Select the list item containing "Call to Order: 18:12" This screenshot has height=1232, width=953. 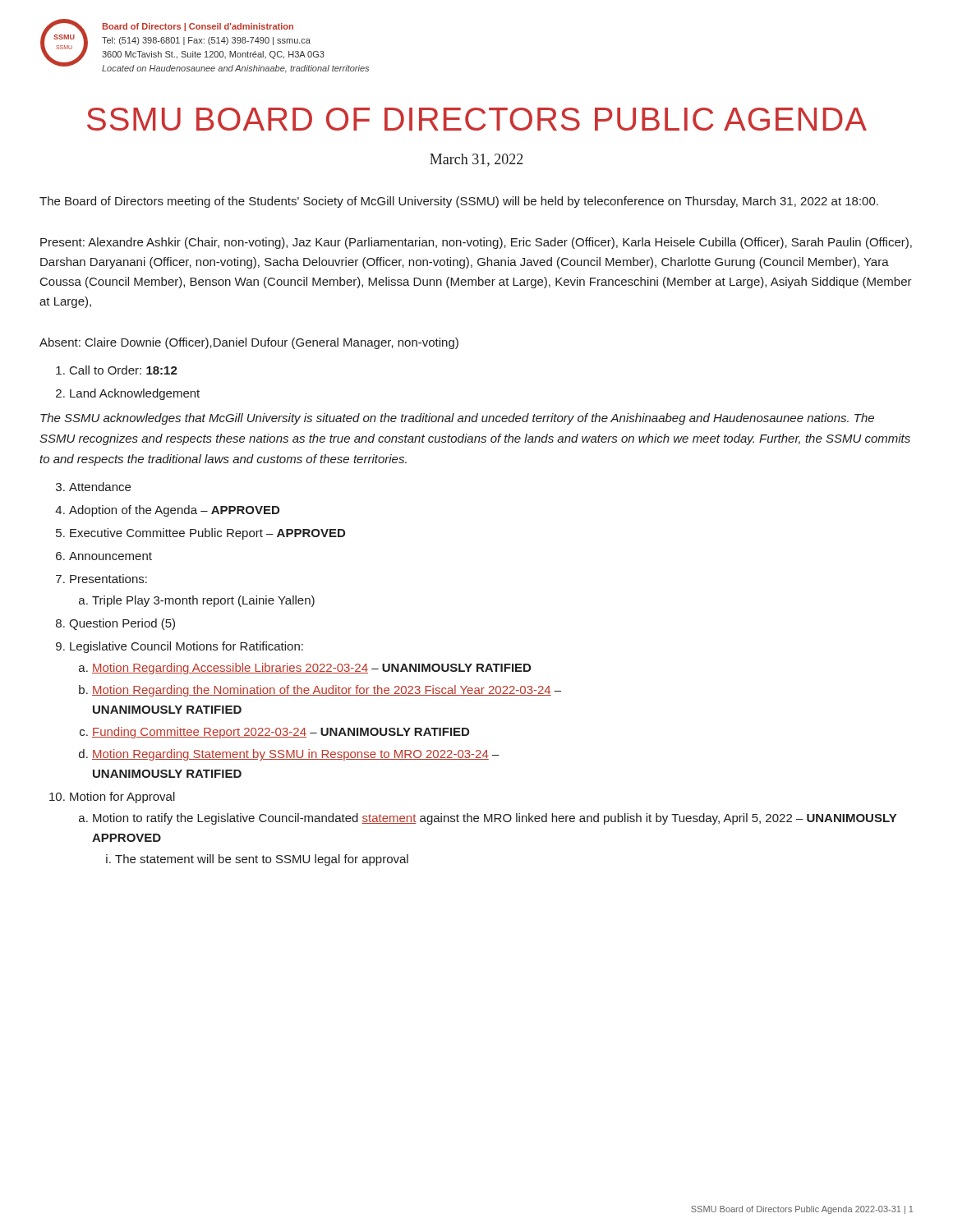[x=123, y=370]
